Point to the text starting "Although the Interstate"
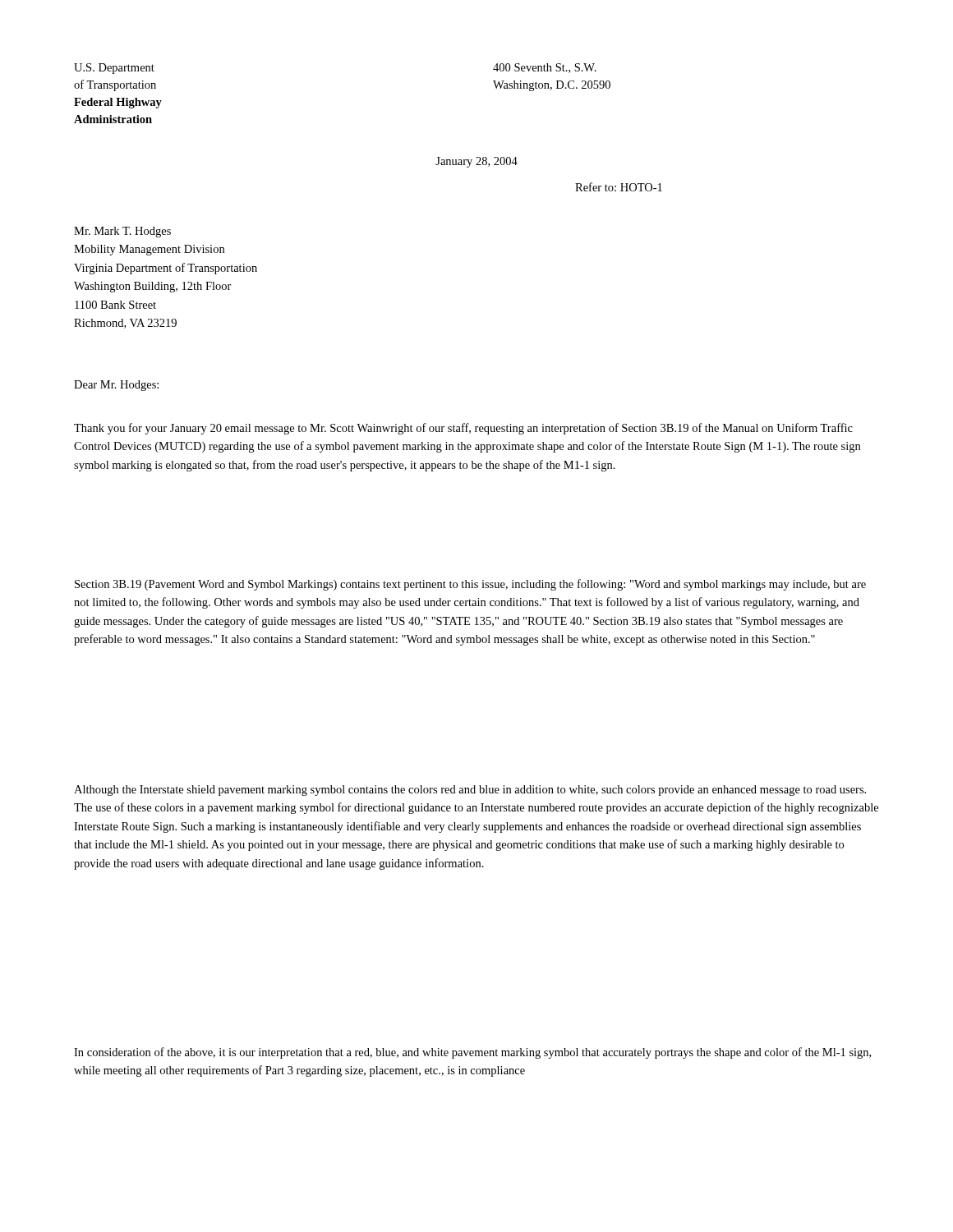This screenshot has width=953, height=1232. [x=476, y=826]
